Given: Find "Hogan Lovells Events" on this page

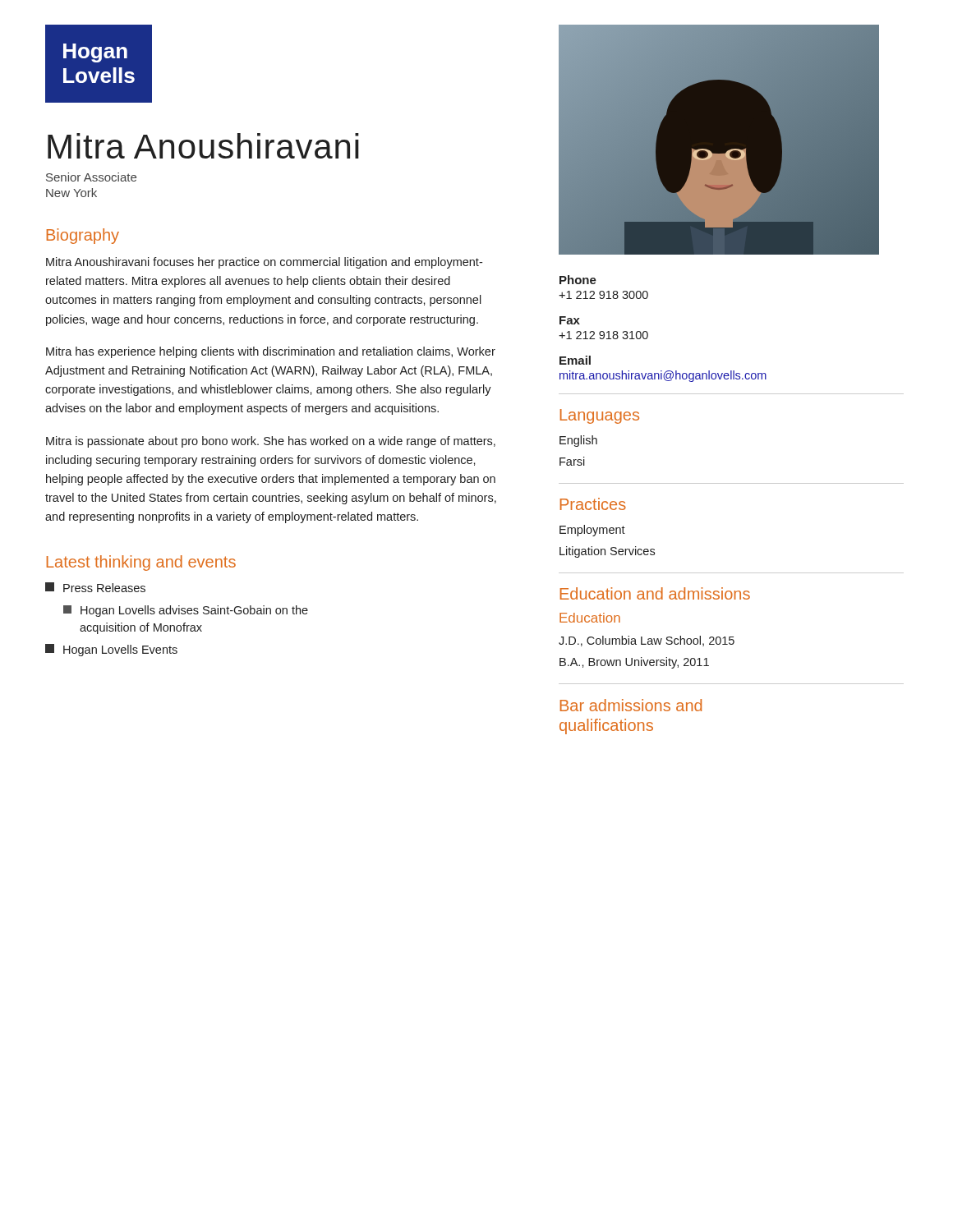Looking at the screenshot, I should tap(111, 650).
